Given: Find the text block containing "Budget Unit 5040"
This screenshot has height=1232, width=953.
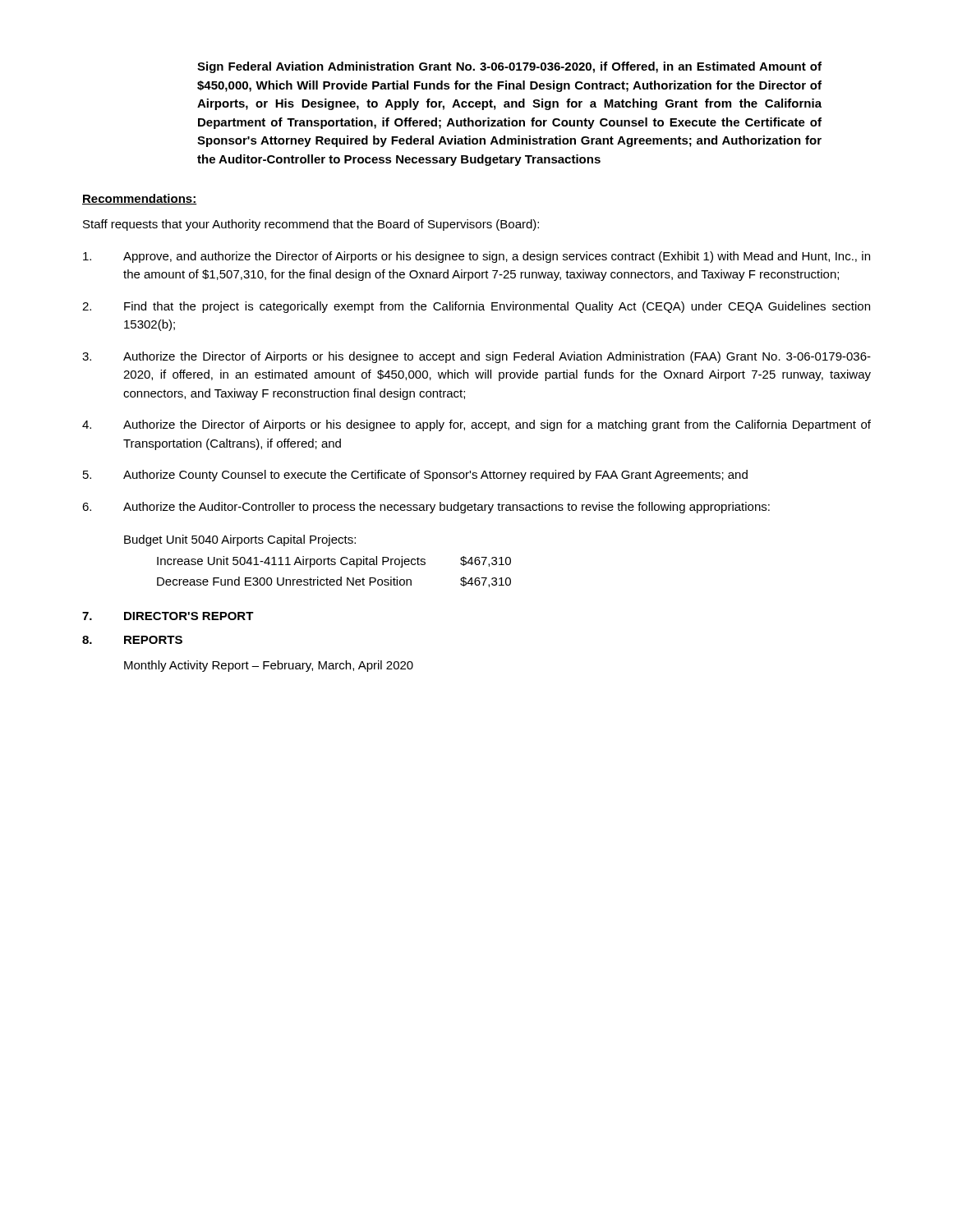Looking at the screenshot, I should click(x=497, y=560).
